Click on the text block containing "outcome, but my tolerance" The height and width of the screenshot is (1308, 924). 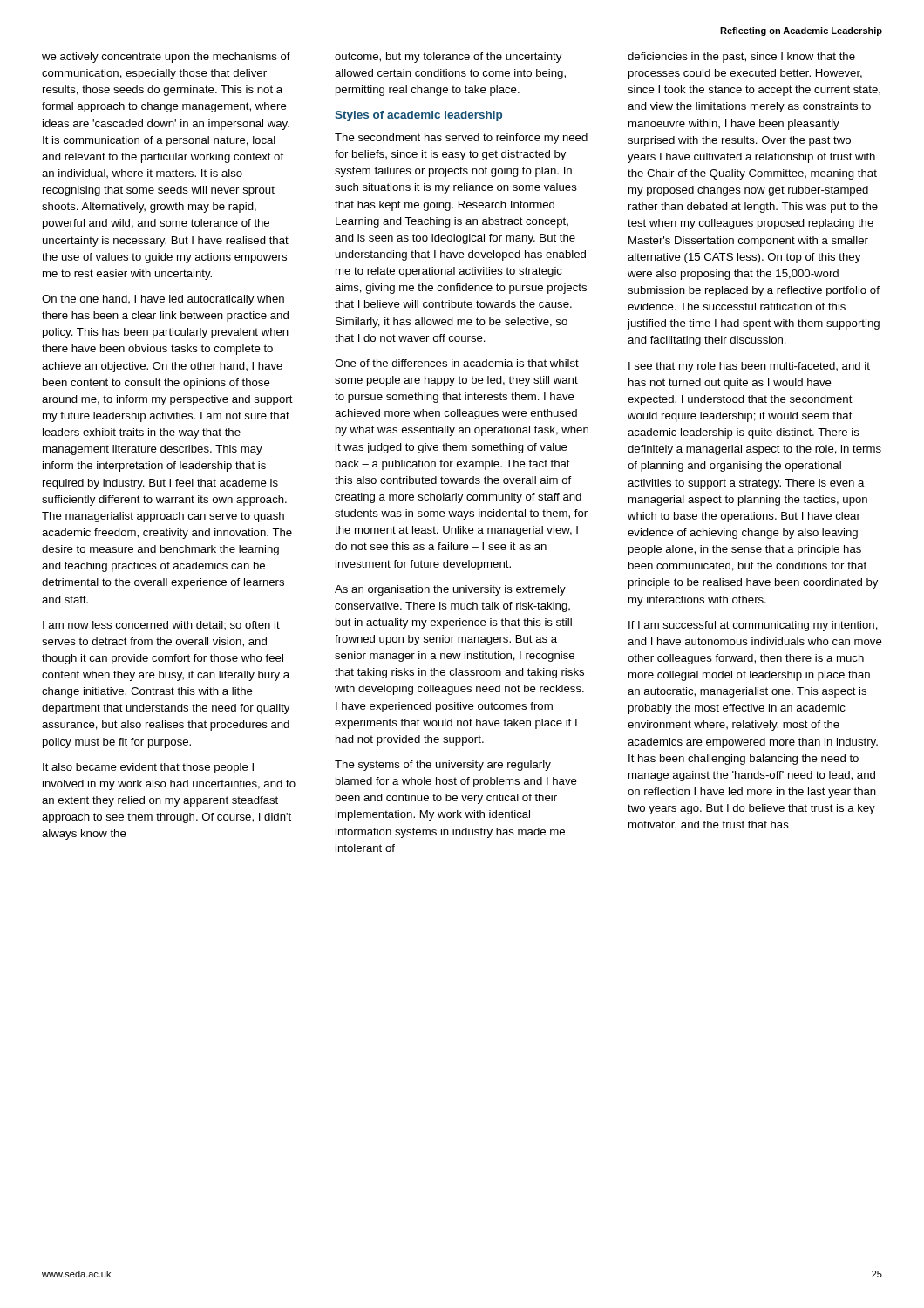tap(462, 73)
